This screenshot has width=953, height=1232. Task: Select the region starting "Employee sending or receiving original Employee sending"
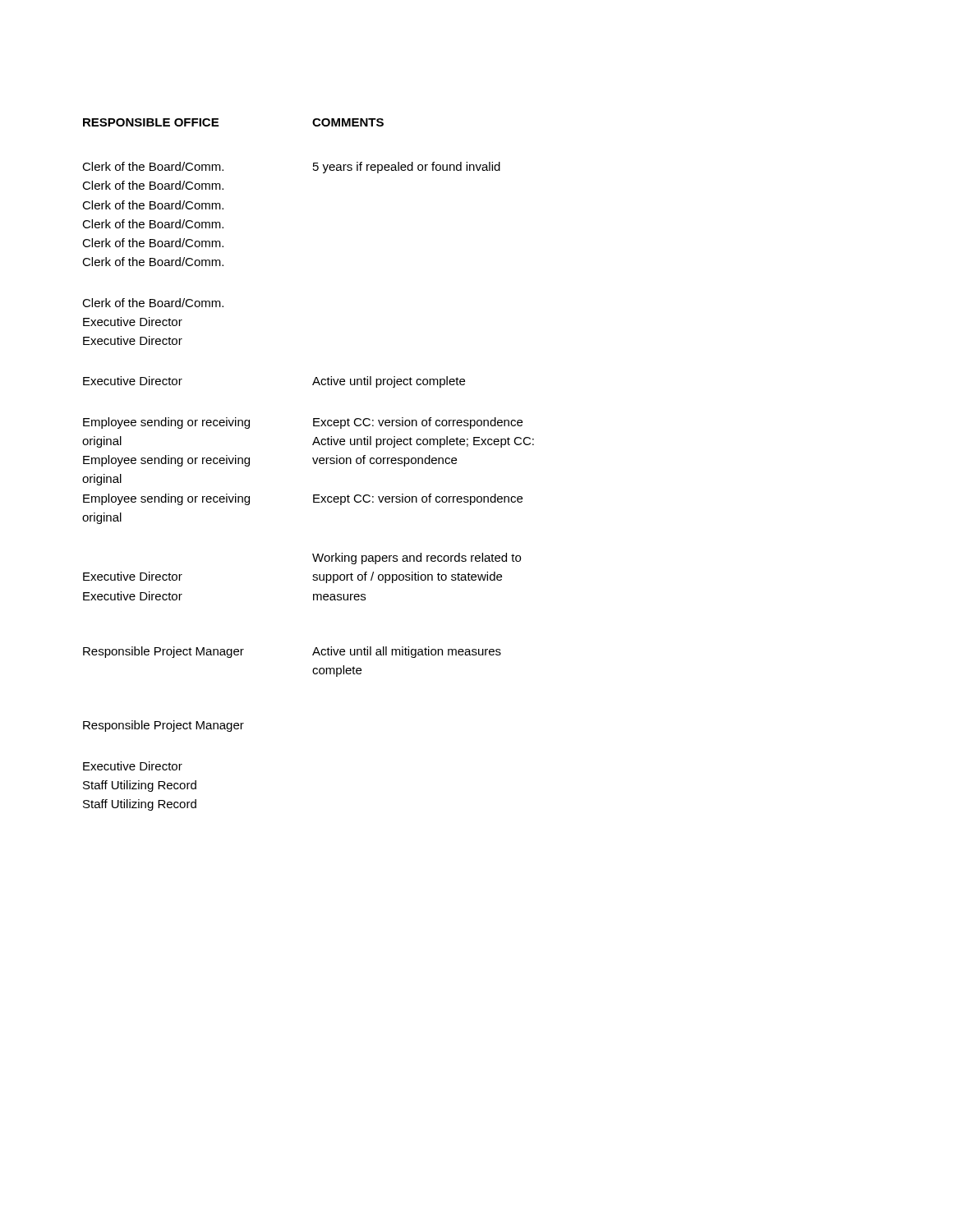click(166, 469)
